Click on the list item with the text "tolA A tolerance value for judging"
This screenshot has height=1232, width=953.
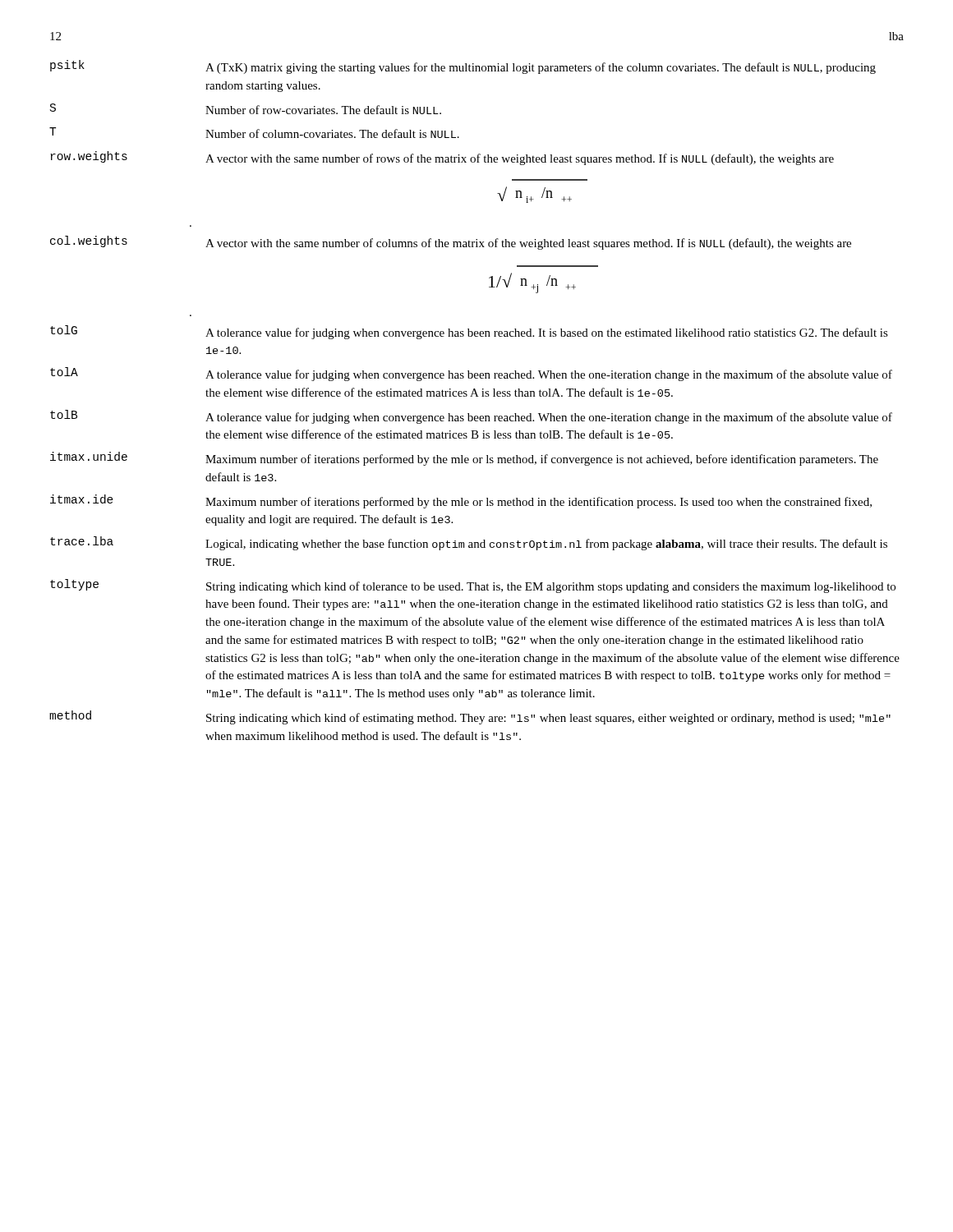pyautogui.click(x=476, y=384)
